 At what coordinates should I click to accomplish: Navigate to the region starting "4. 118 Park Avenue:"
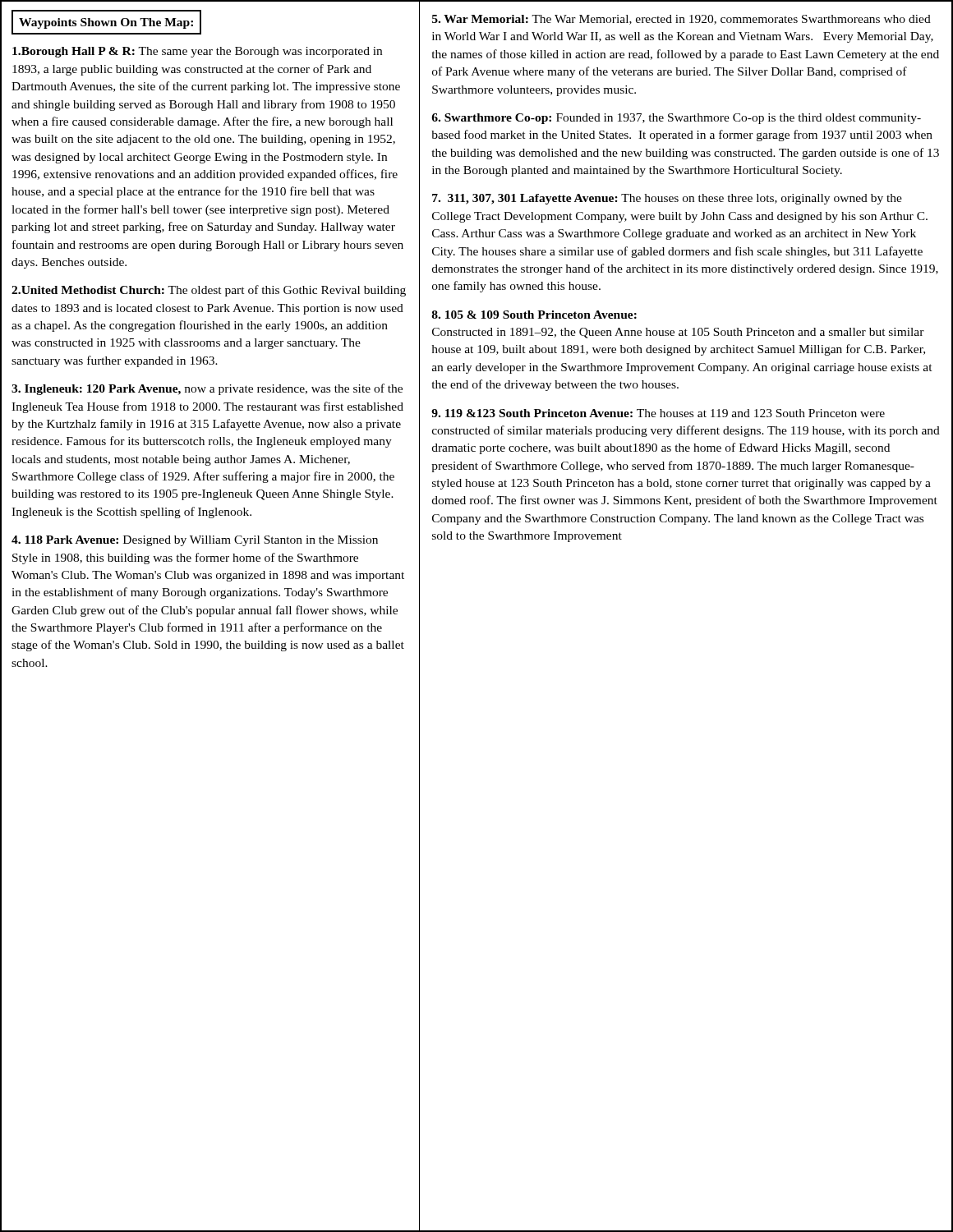pos(210,601)
